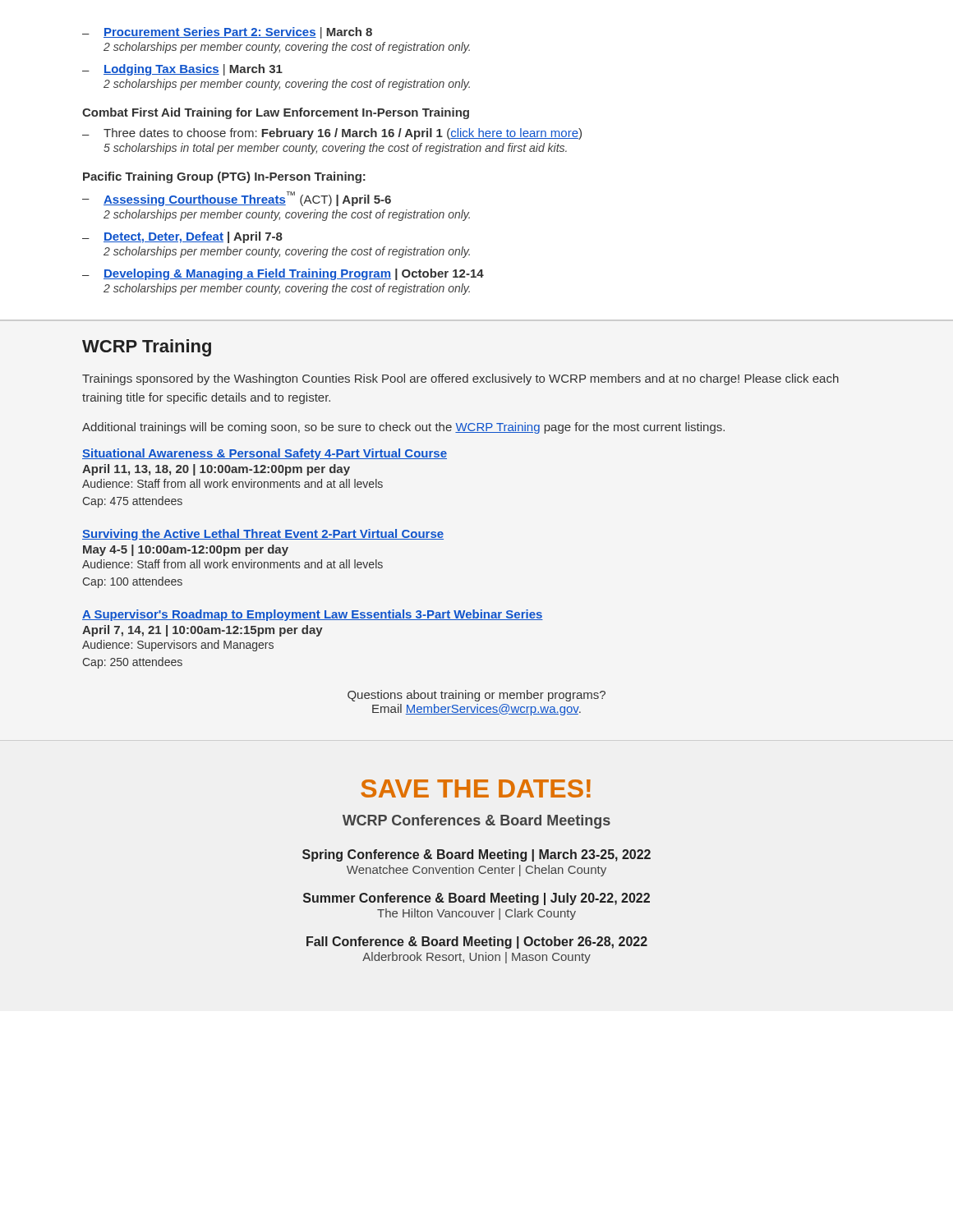Navigate to the region starting "Combat First Aid Training for Law Enforcement In-Person"
The height and width of the screenshot is (1232, 953).
tap(276, 112)
